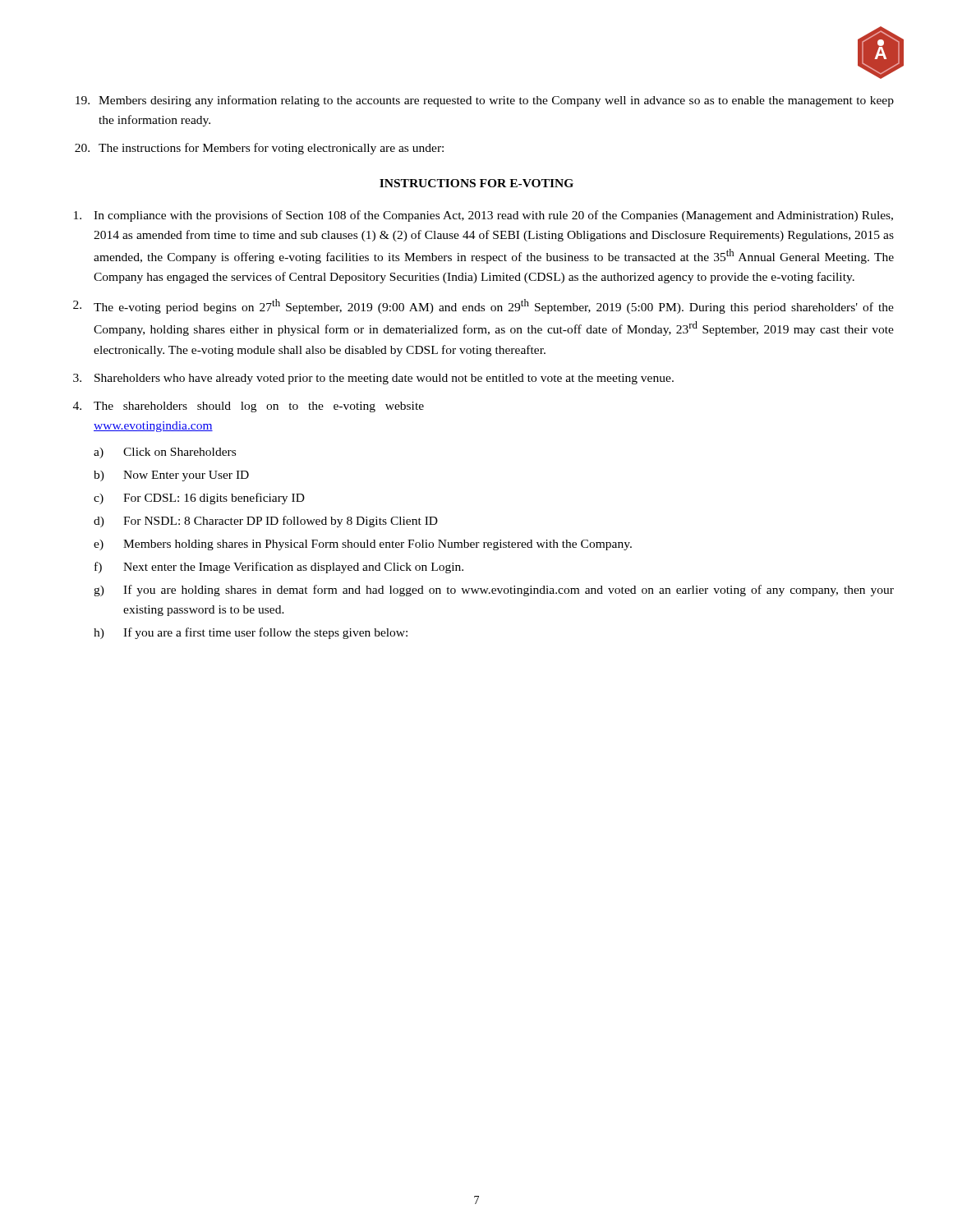953x1232 pixels.
Task: Select the list item with the text "3. Shareholders who have already voted prior"
Action: point(476,377)
